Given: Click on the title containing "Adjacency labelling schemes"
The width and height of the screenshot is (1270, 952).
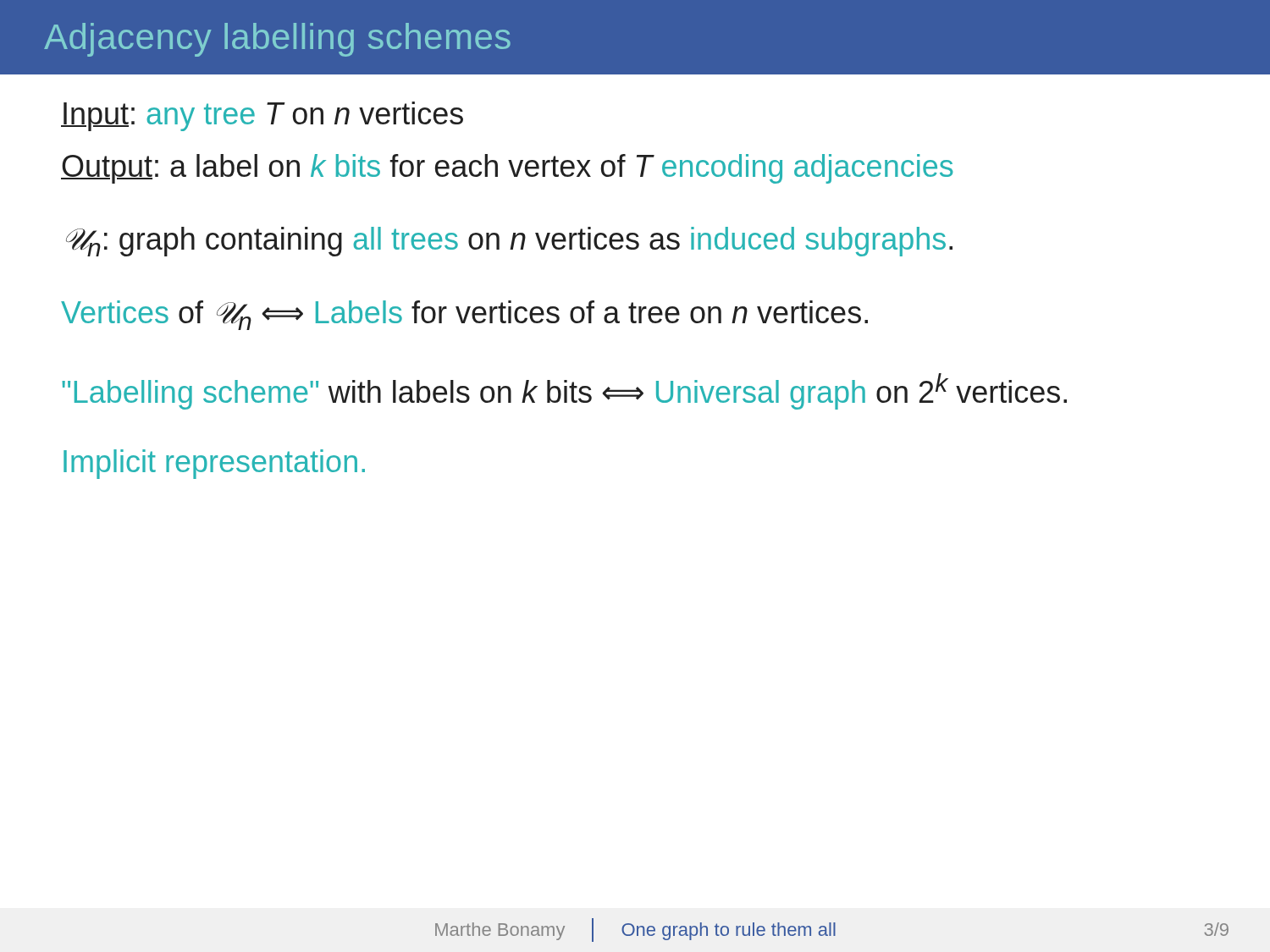Looking at the screenshot, I should [278, 37].
